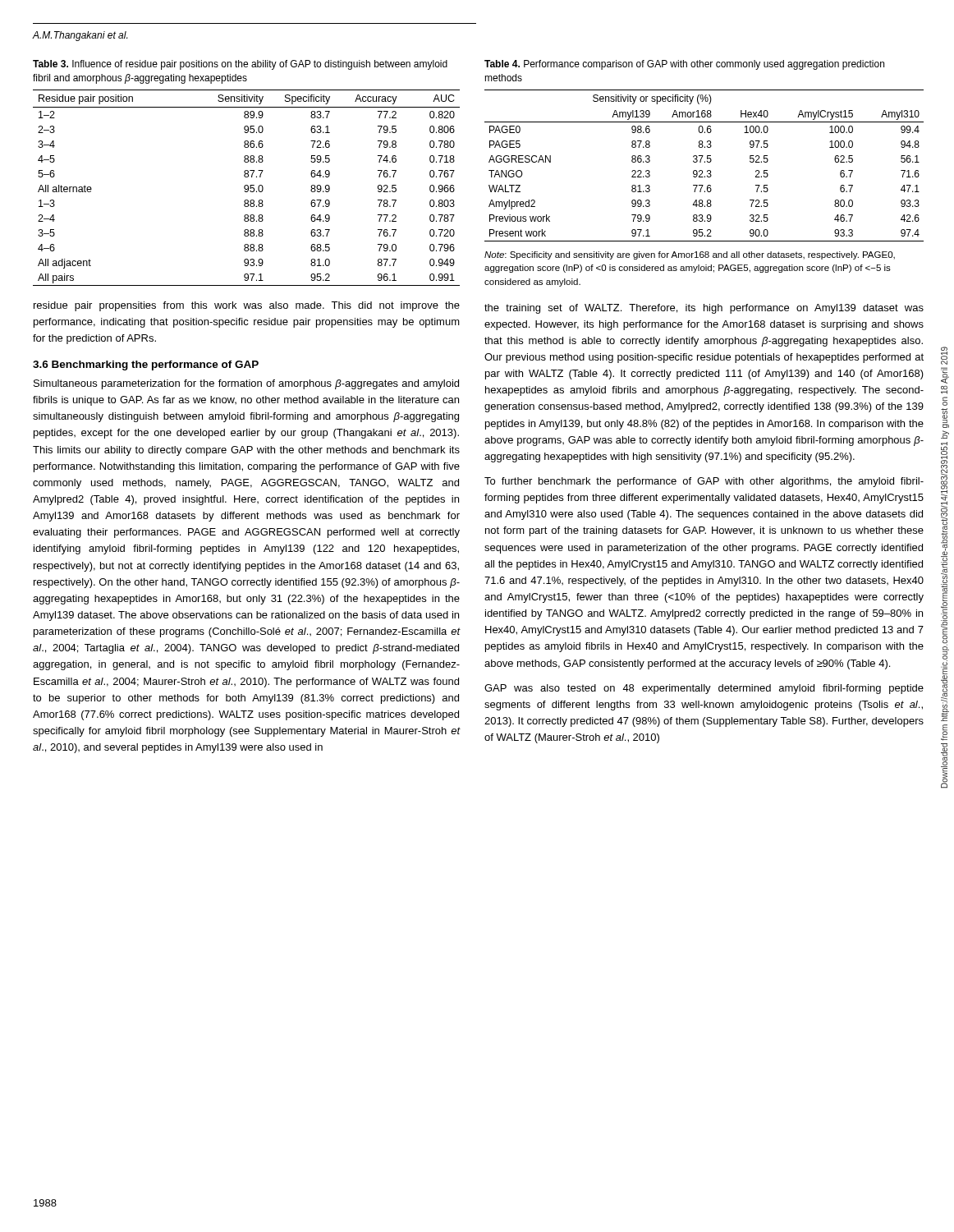Click on the region starting "Simultaneous parameterization for the formation of"
Screen dimensions: 1232x954
tap(246, 565)
